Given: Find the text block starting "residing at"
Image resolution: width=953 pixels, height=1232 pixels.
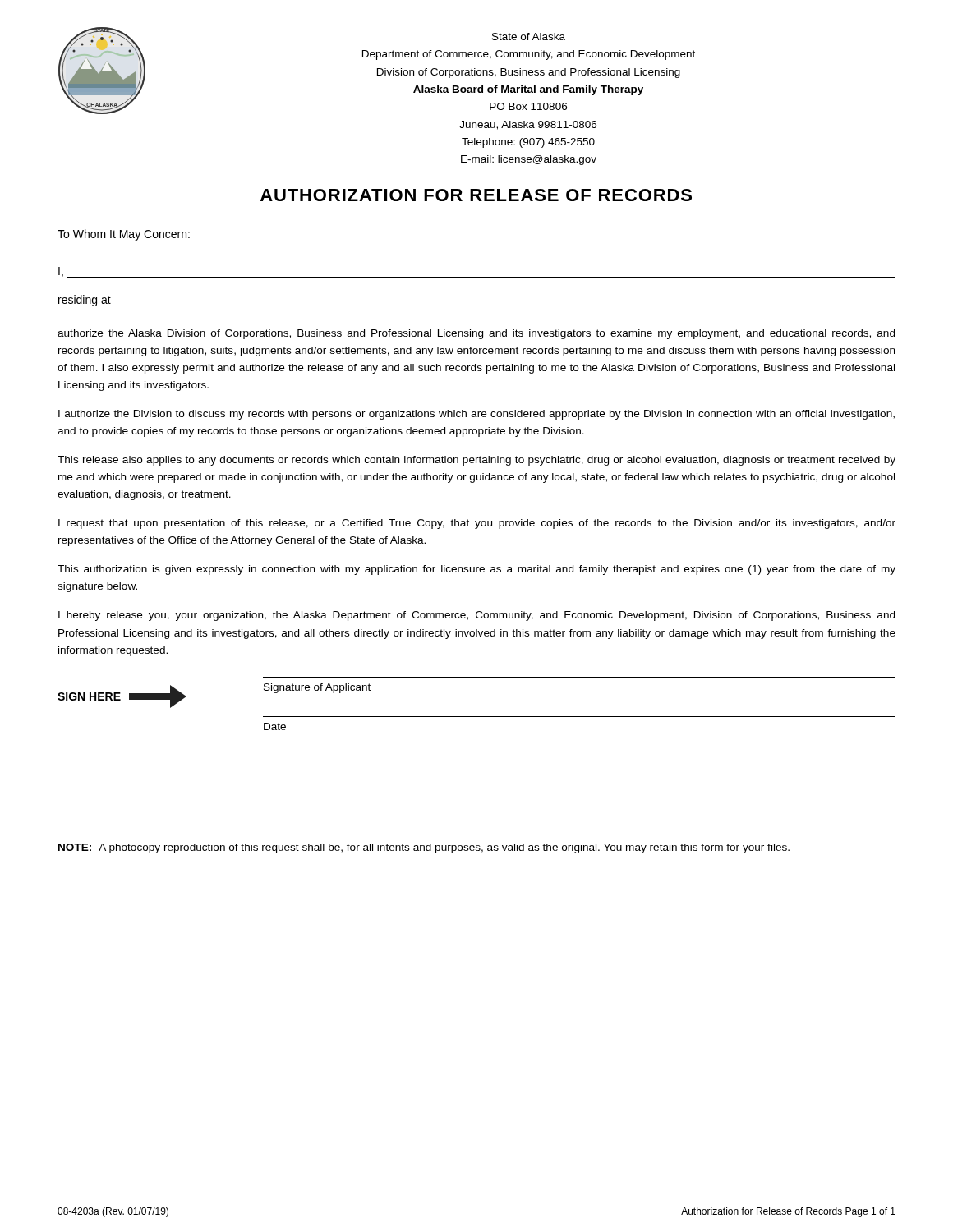Looking at the screenshot, I should (476, 298).
